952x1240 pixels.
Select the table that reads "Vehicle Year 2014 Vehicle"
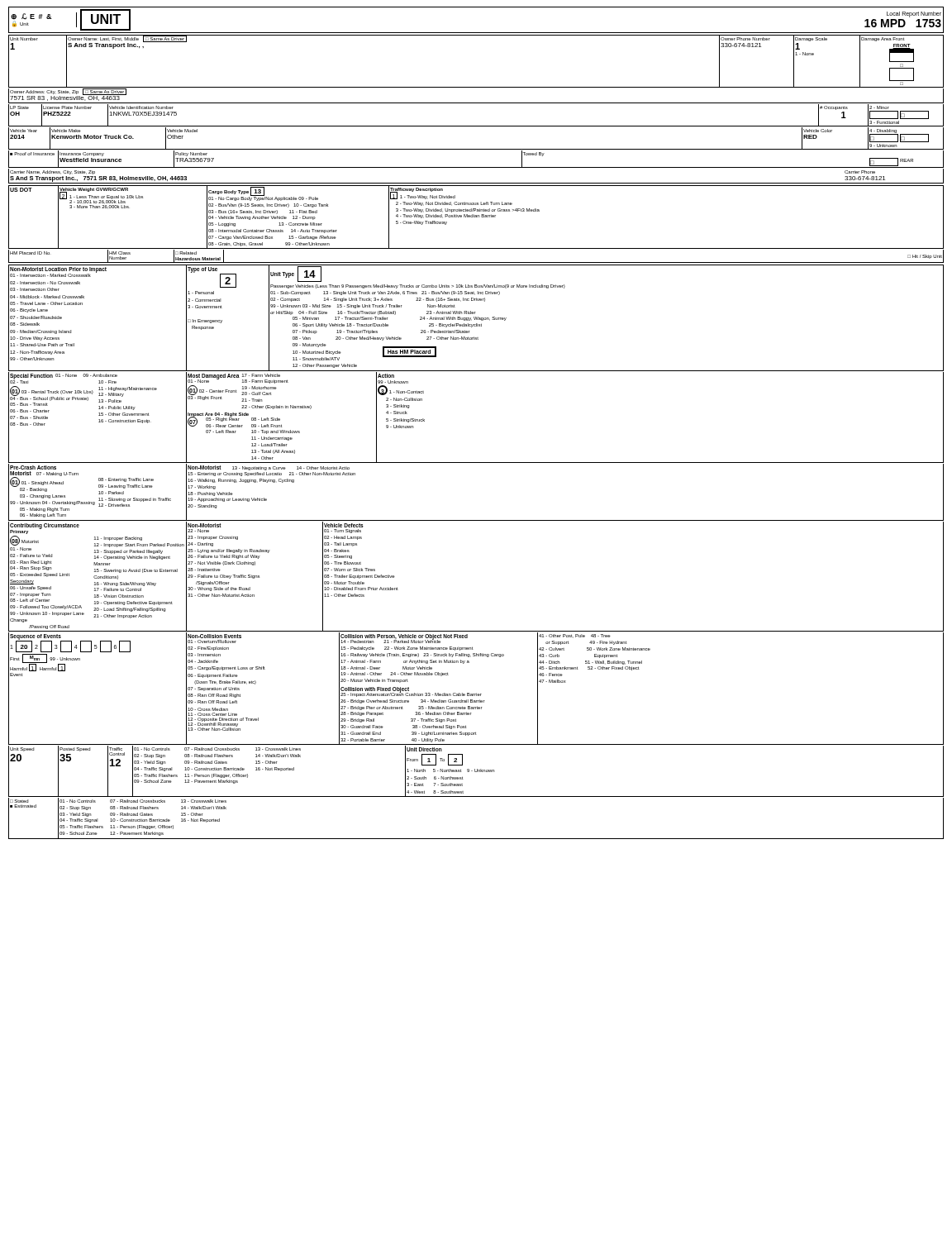click(476, 139)
